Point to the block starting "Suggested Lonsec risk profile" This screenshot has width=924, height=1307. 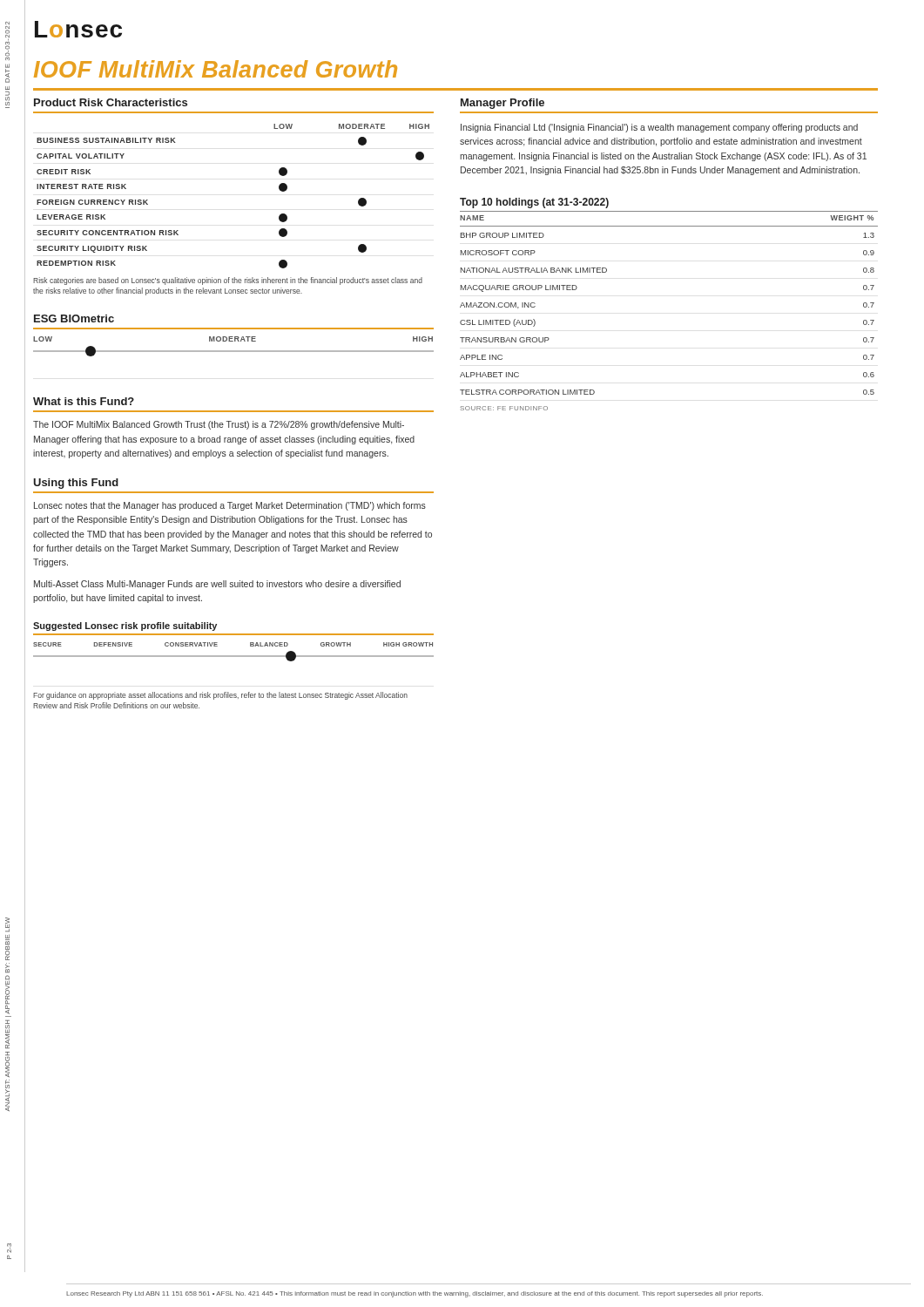(x=125, y=626)
